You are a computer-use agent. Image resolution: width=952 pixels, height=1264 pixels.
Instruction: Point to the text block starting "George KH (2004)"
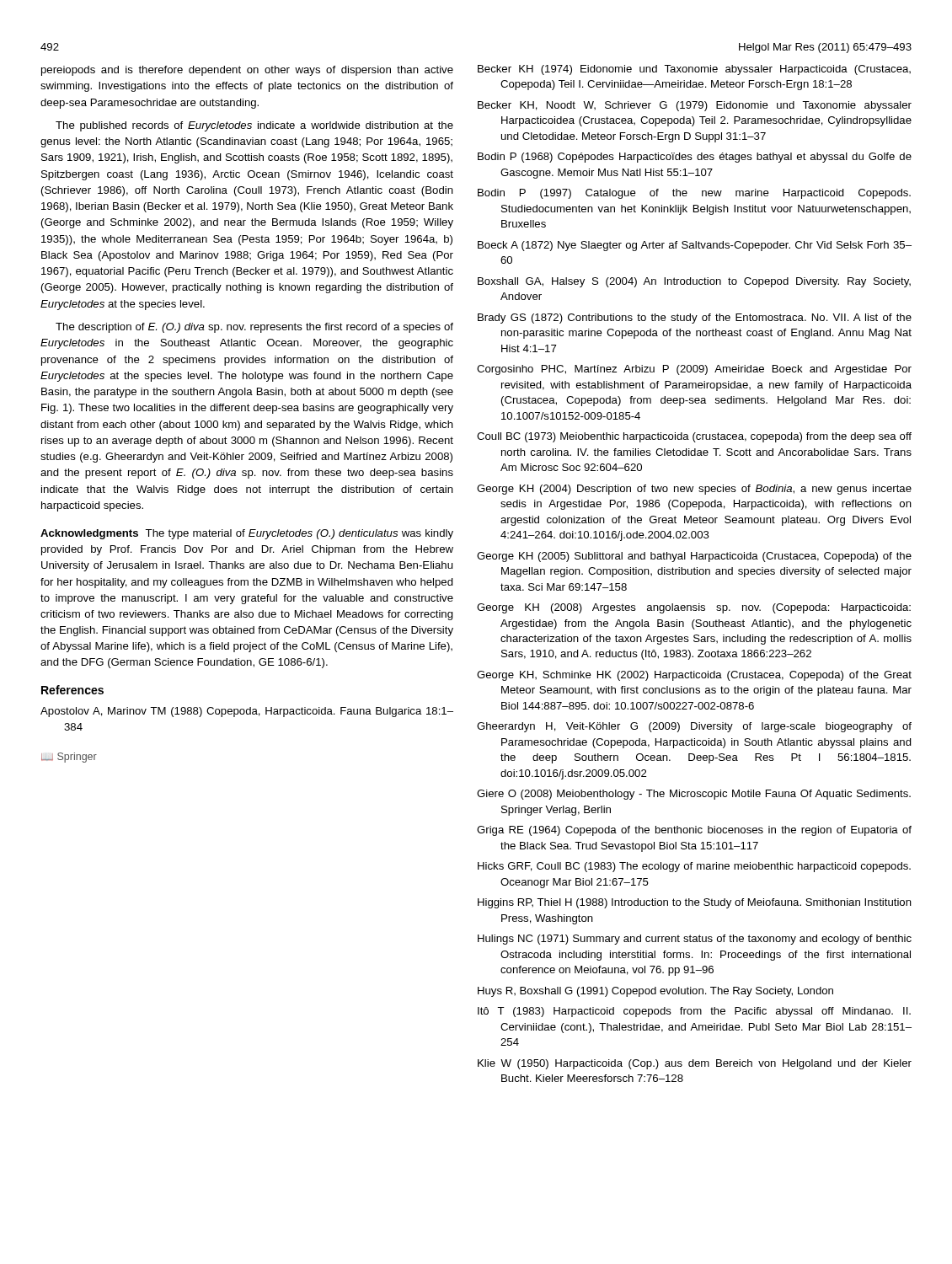(x=694, y=511)
